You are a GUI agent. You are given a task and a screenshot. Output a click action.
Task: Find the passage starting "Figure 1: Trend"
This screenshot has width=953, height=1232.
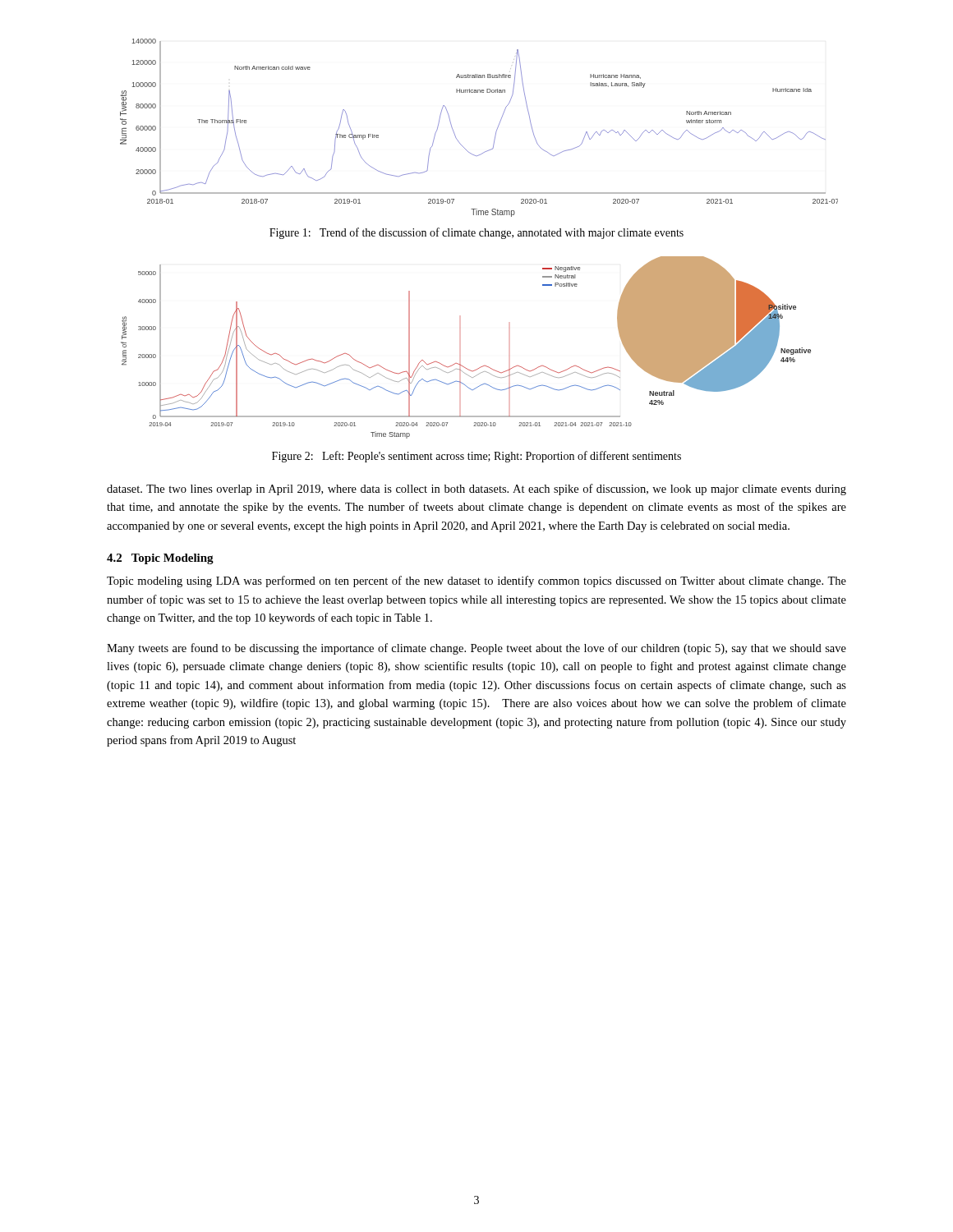(x=476, y=233)
